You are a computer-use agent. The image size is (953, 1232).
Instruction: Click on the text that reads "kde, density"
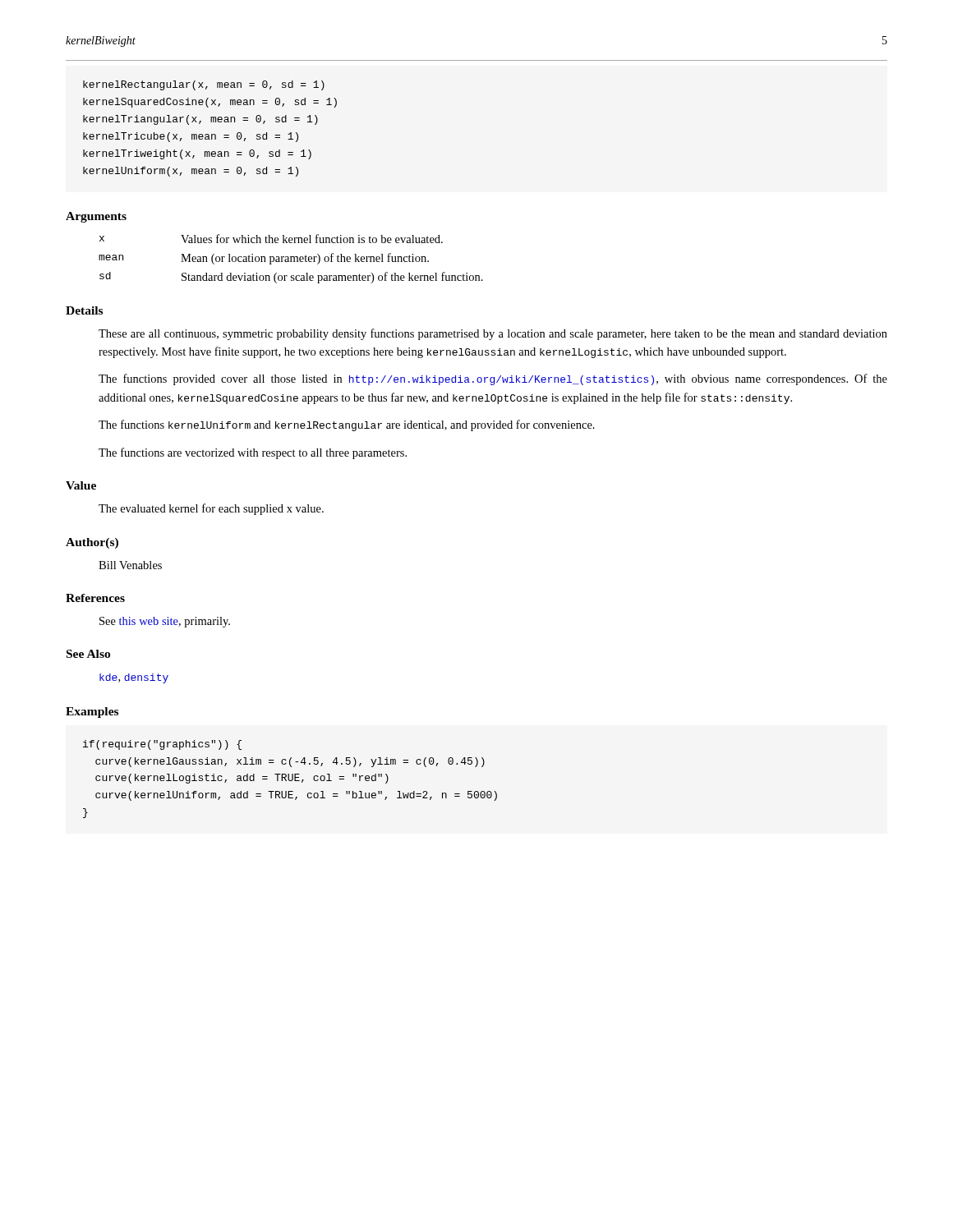click(x=134, y=678)
